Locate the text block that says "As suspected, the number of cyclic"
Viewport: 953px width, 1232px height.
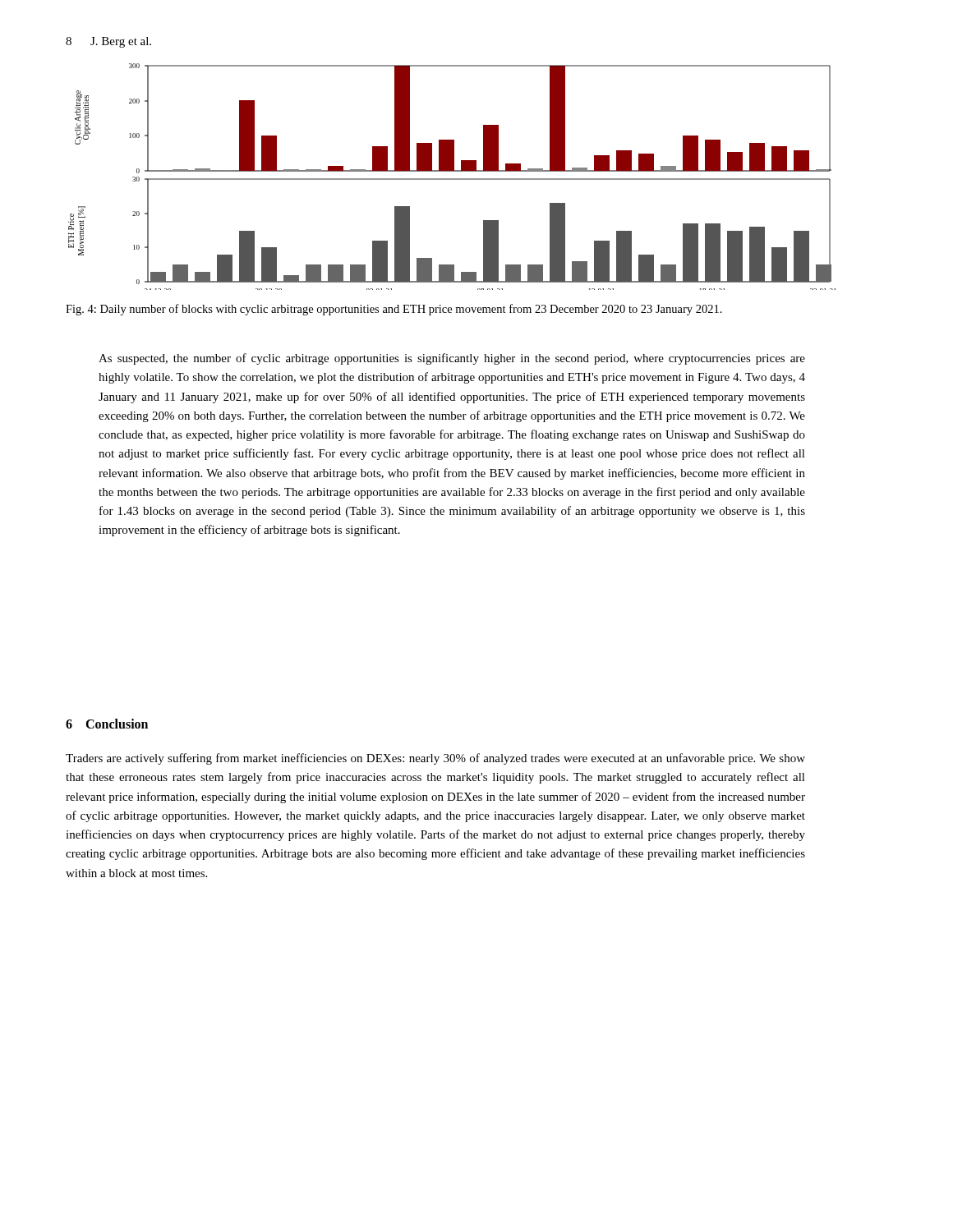pyautogui.click(x=452, y=445)
